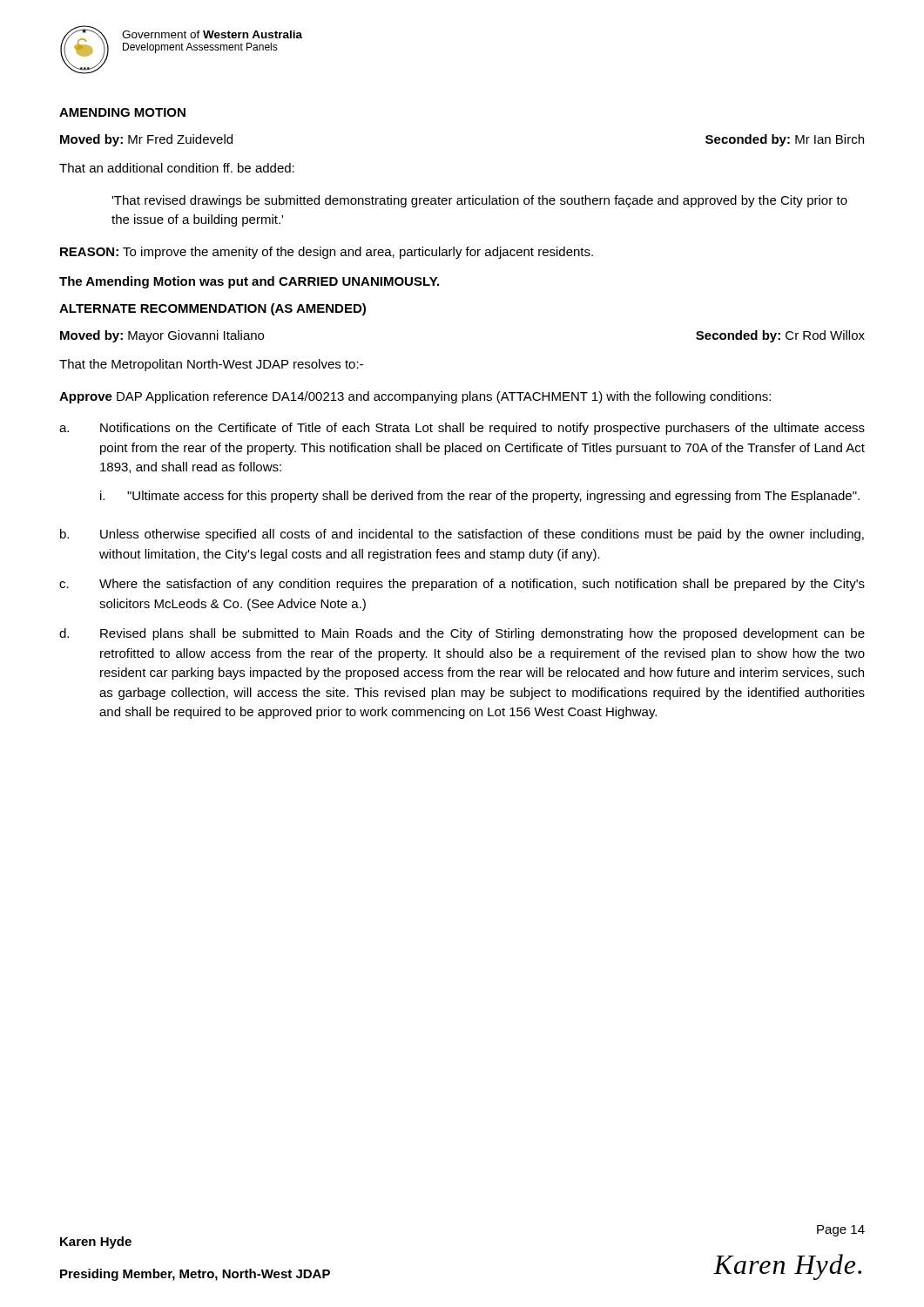
Task: Where is the passage that starts "a. Notifications on the"?
Action: tap(462, 429)
